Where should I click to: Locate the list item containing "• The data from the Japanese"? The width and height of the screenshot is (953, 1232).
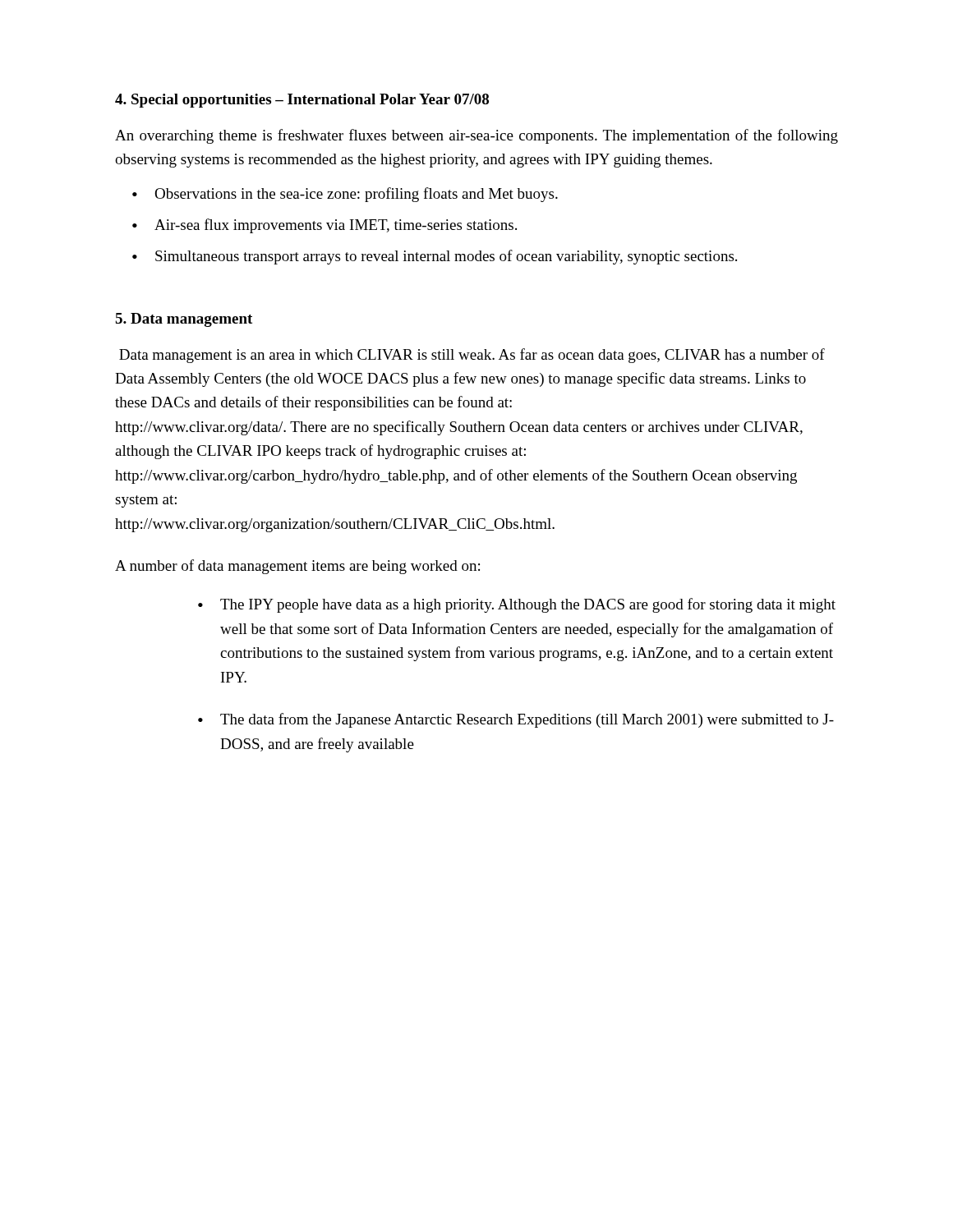(x=518, y=732)
